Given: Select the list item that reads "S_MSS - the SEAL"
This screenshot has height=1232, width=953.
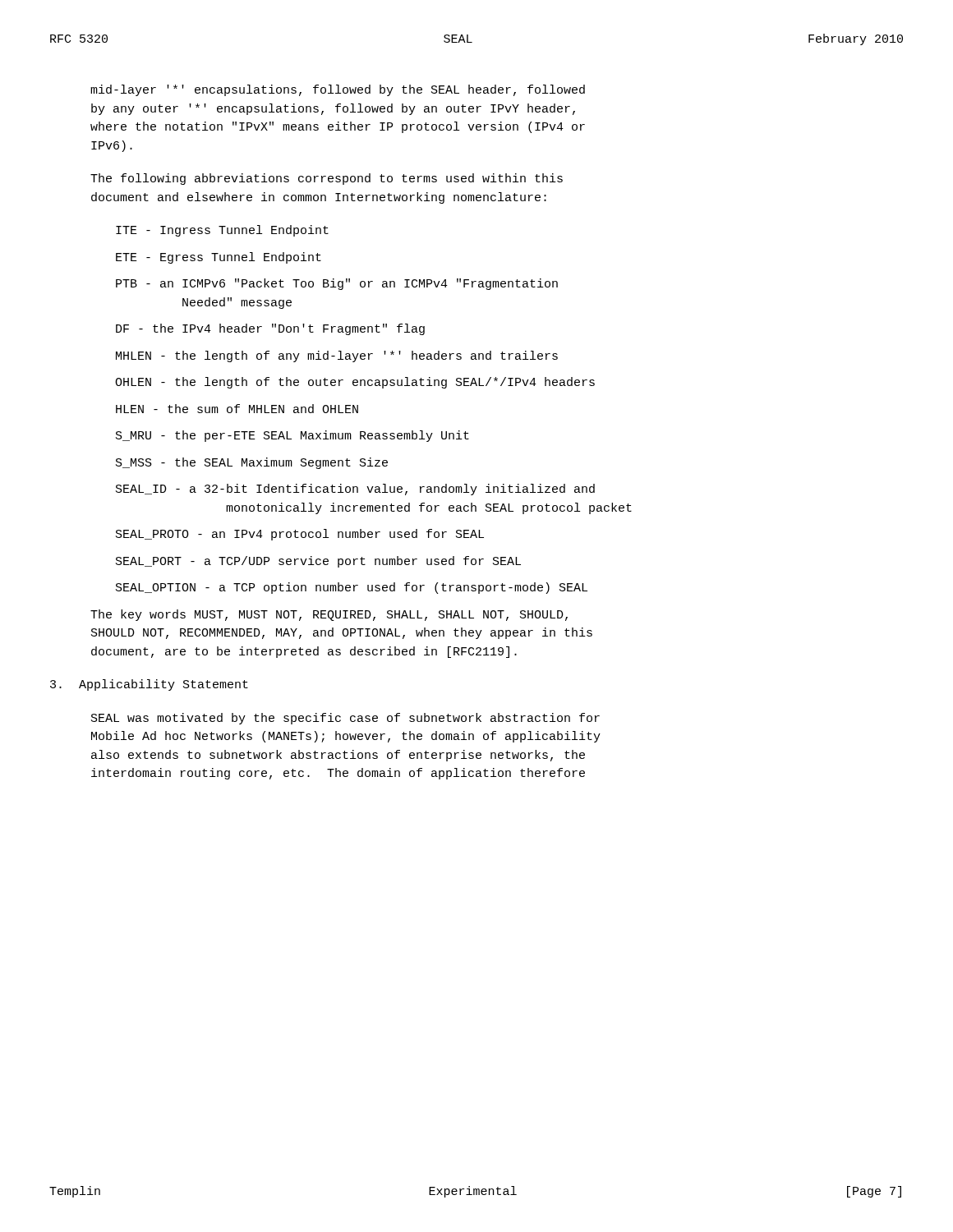Looking at the screenshot, I should click(x=252, y=463).
